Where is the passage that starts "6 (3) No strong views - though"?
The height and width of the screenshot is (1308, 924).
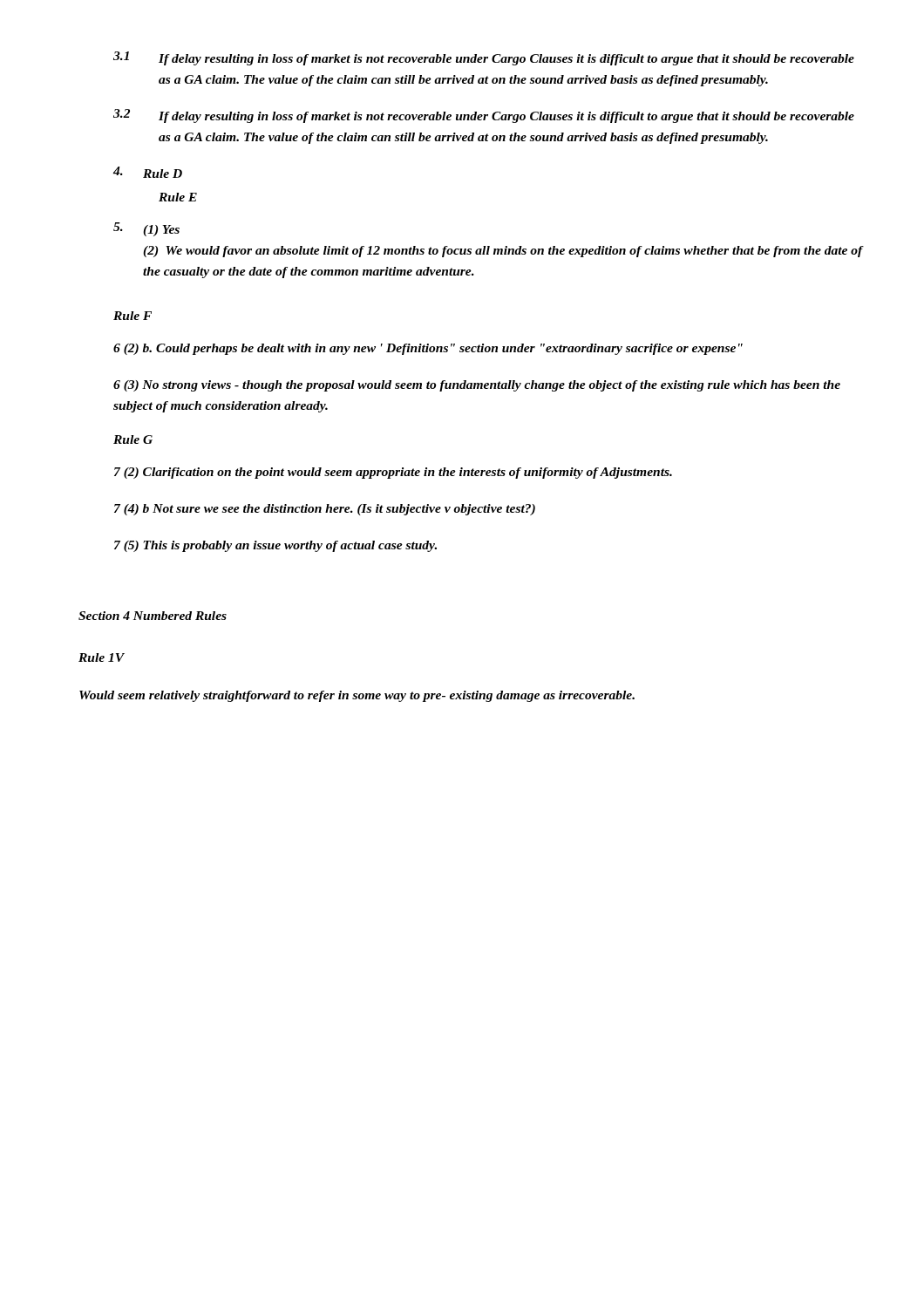pos(477,395)
